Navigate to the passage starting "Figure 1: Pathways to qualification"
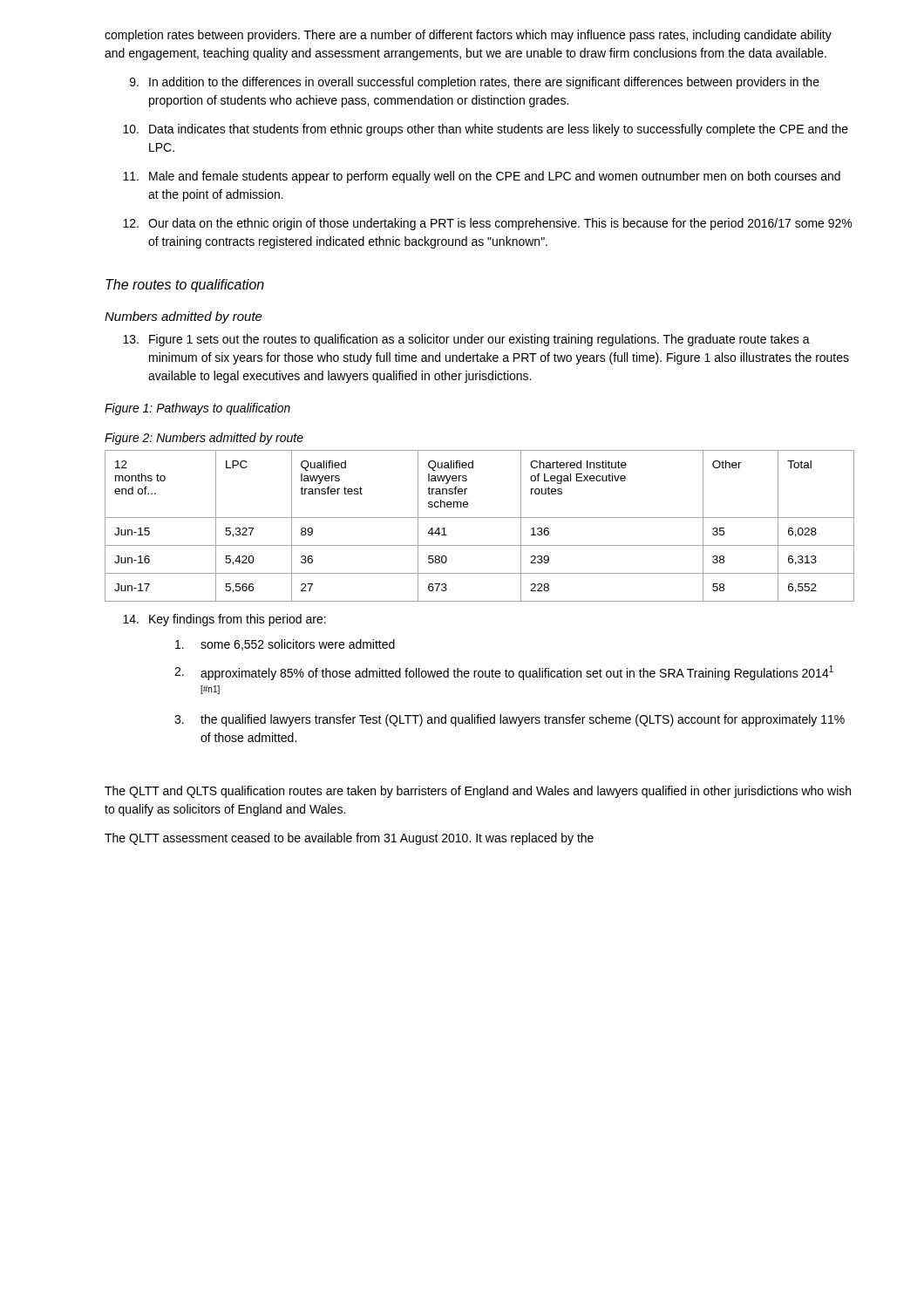The width and height of the screenshot is (924, 1308). click(x=198, y=408)
